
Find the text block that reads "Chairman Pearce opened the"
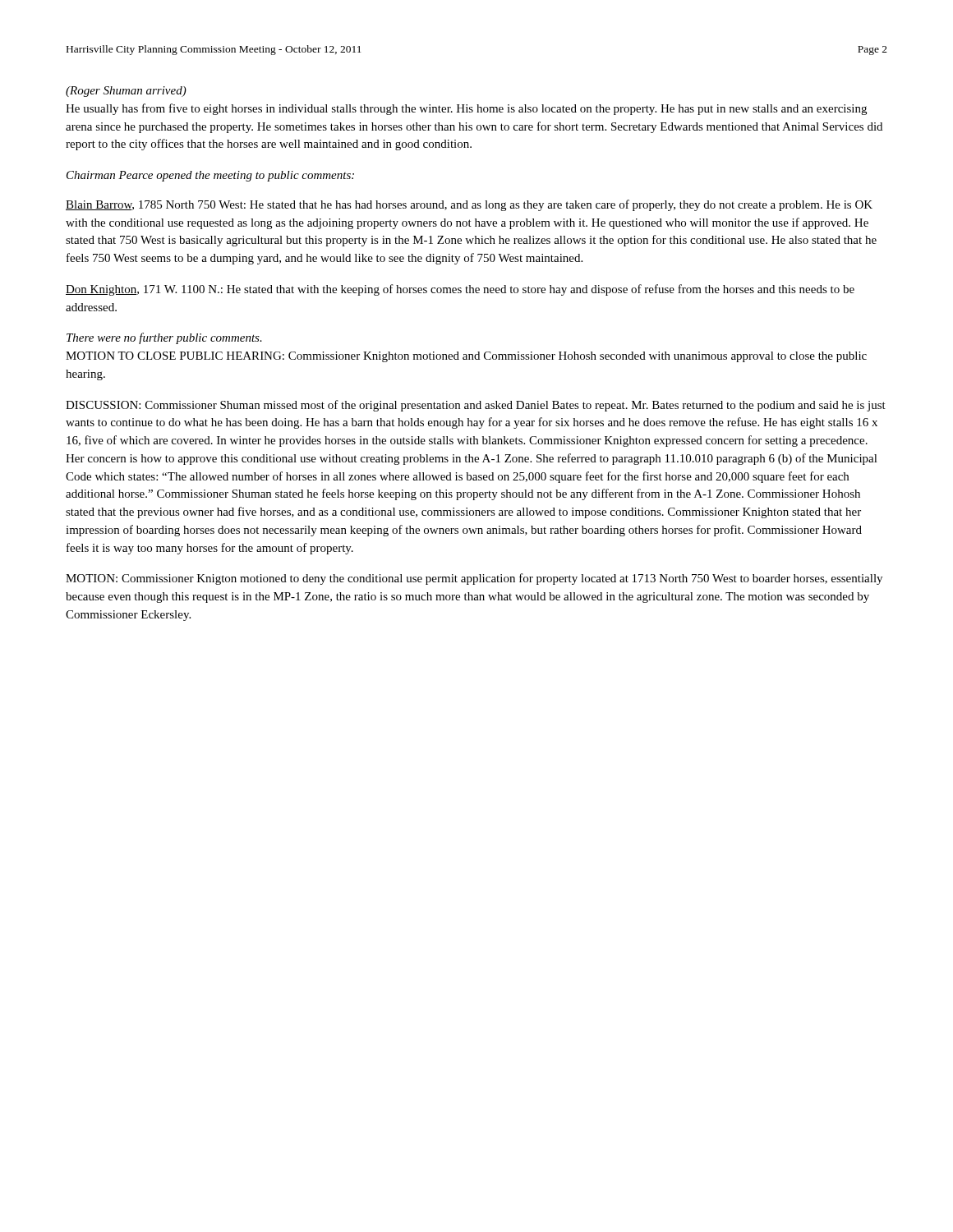click(x=210, y=176)
